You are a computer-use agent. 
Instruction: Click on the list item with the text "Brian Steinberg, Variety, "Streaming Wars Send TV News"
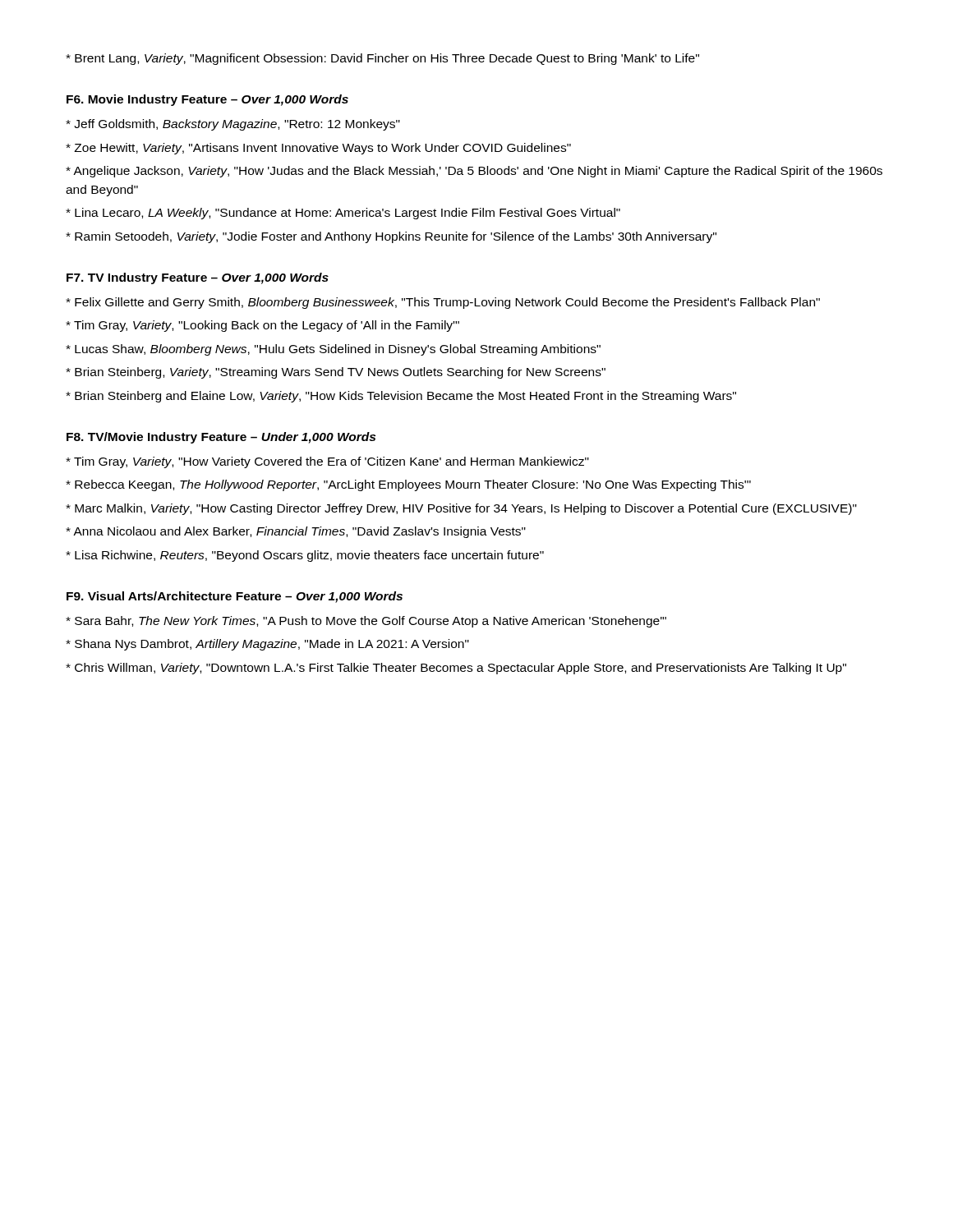[x=336, y=372]
